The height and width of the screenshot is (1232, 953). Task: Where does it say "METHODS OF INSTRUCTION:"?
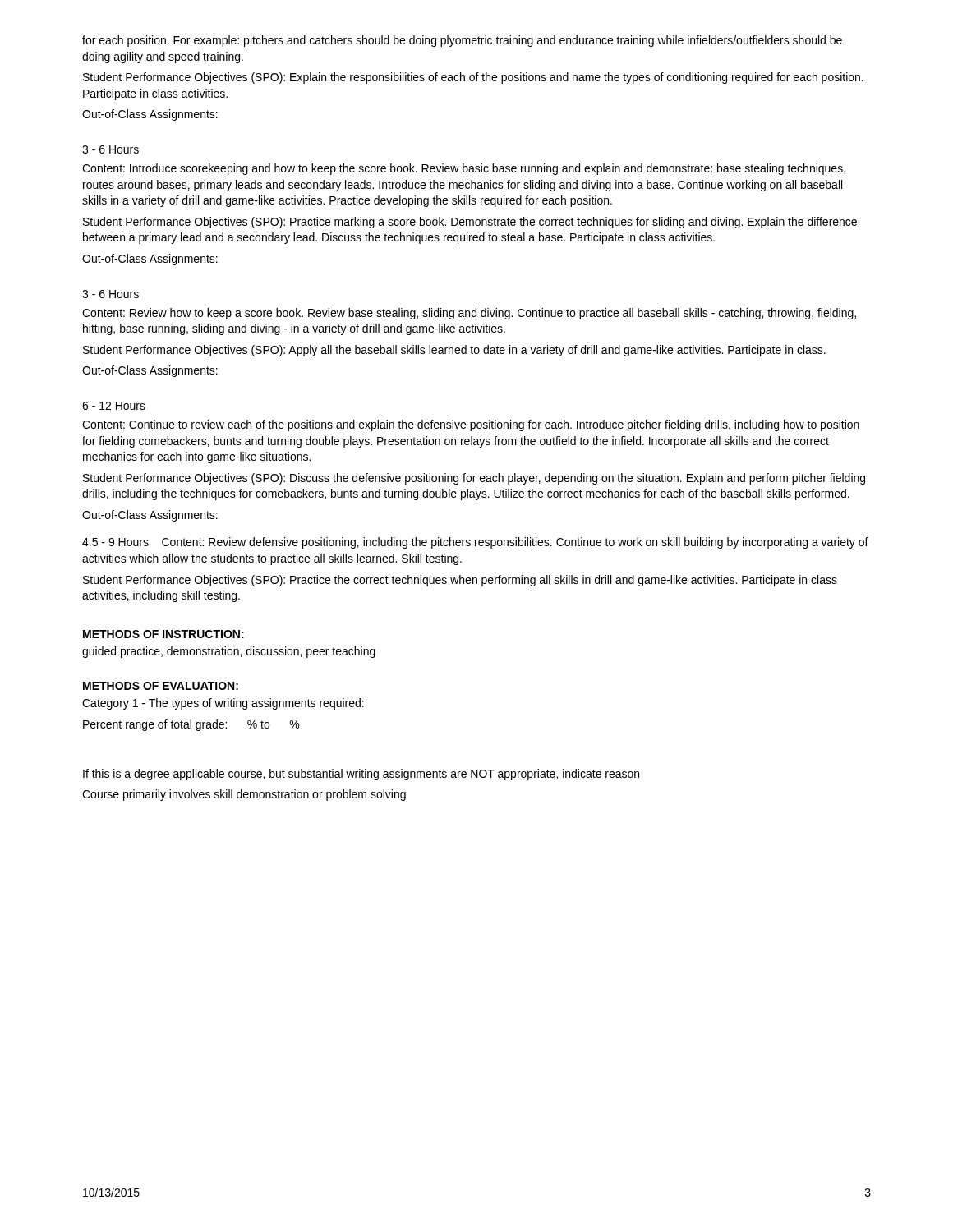tap(163, 634)
